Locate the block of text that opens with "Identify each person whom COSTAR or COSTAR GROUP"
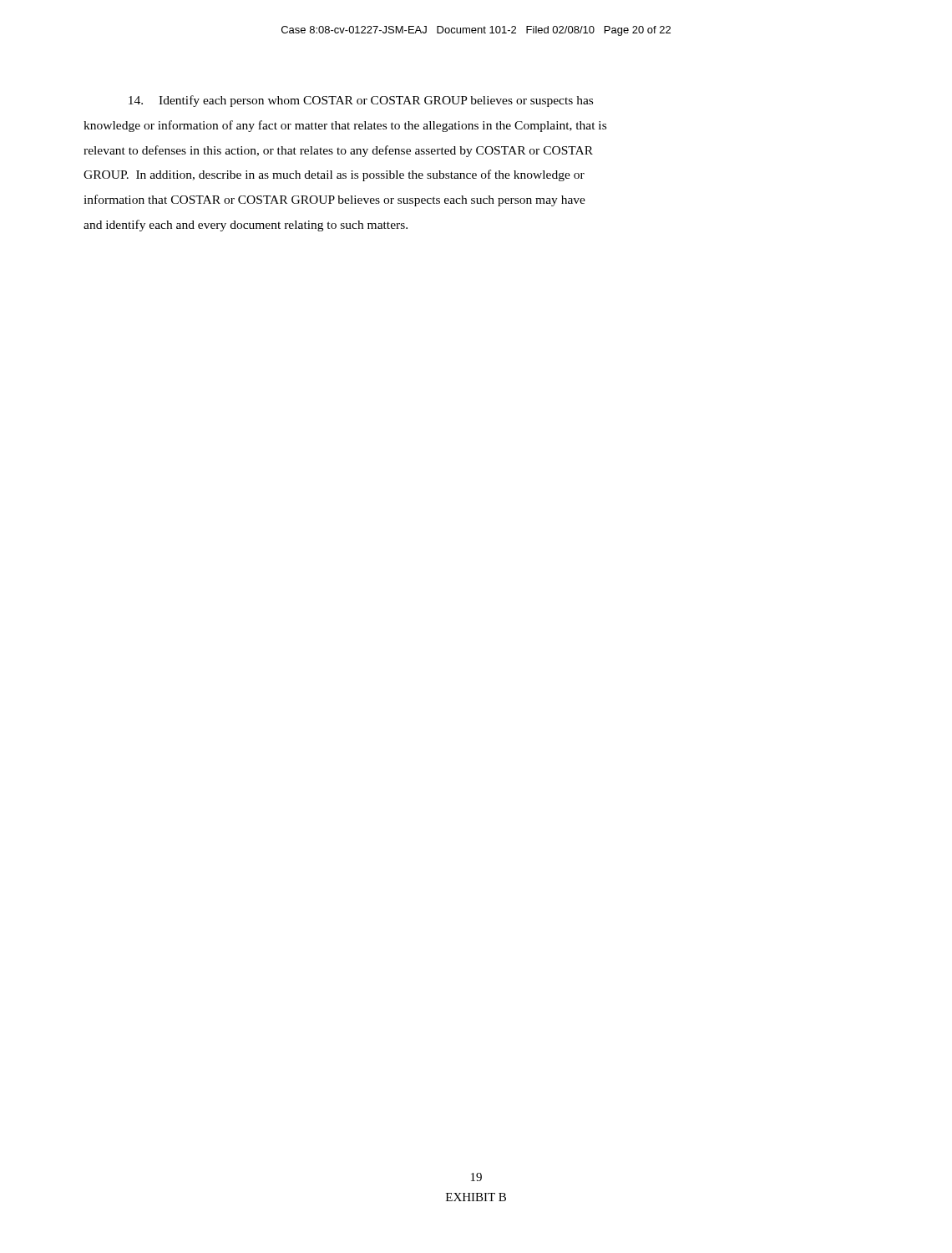Image resolution: width=952 pixels, height=1253 pixels. click(478, 162)
